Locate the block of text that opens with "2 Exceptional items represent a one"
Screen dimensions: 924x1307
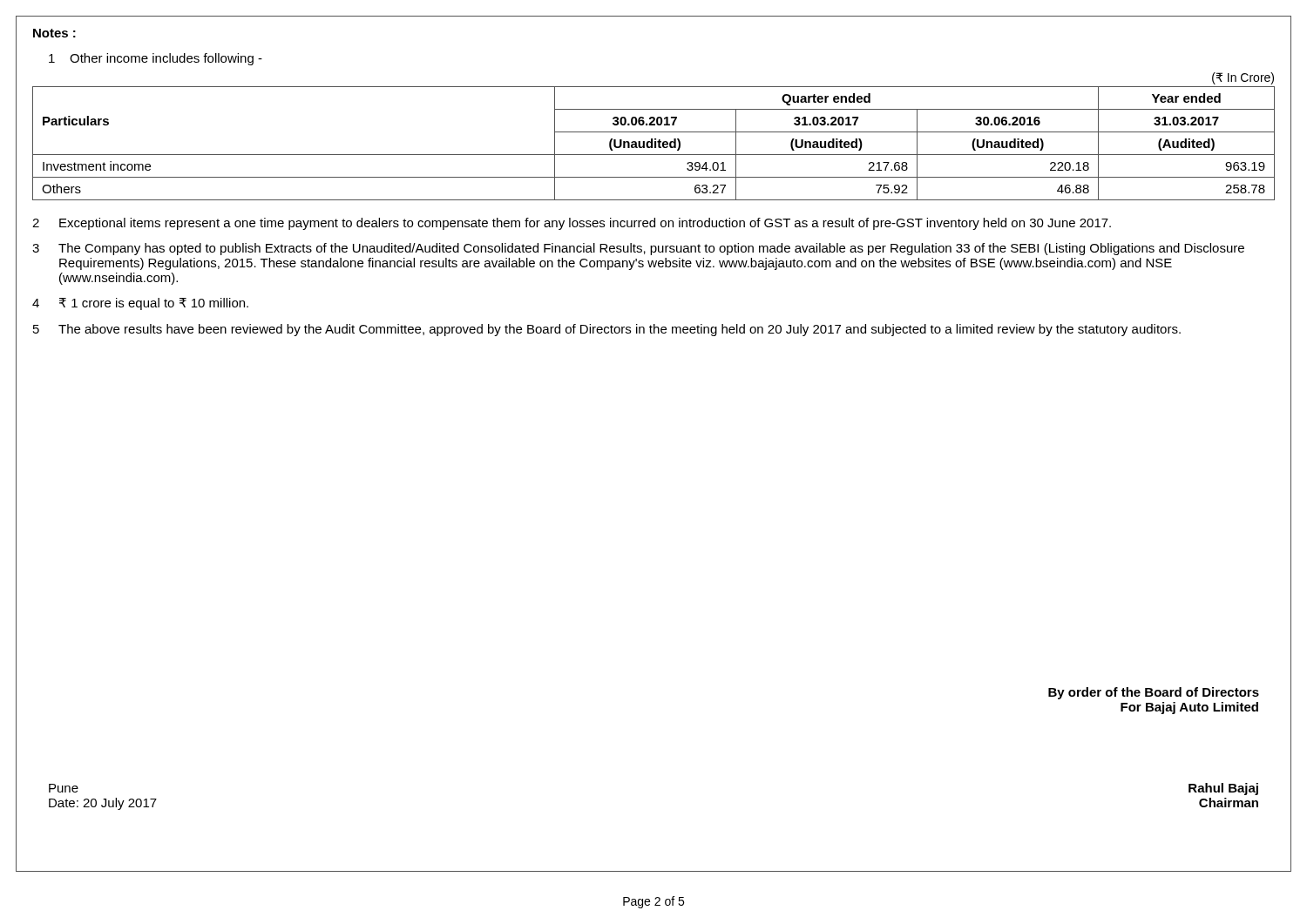pos(654,222)
